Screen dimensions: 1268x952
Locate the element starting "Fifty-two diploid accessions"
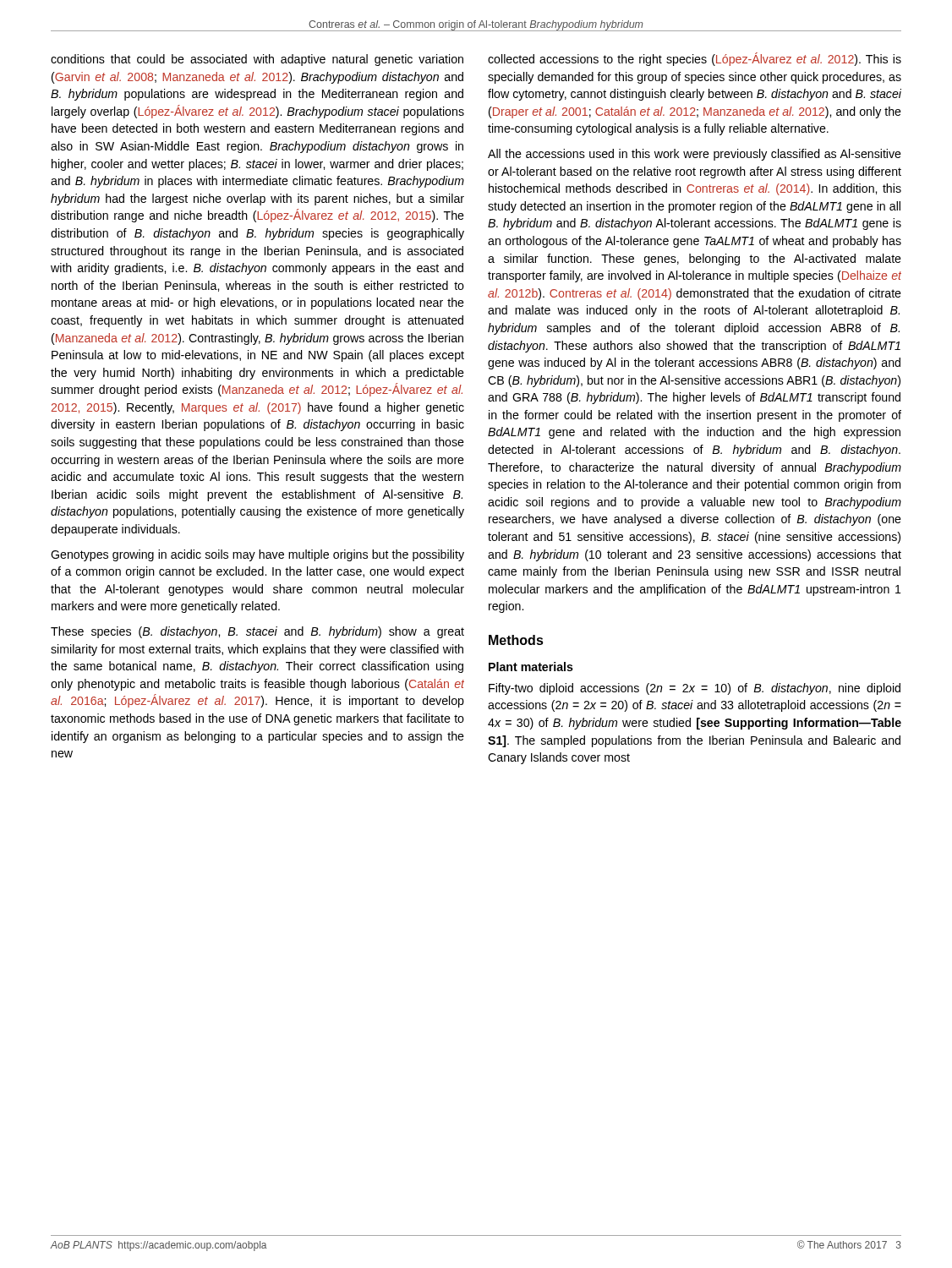tap(695, 723)
